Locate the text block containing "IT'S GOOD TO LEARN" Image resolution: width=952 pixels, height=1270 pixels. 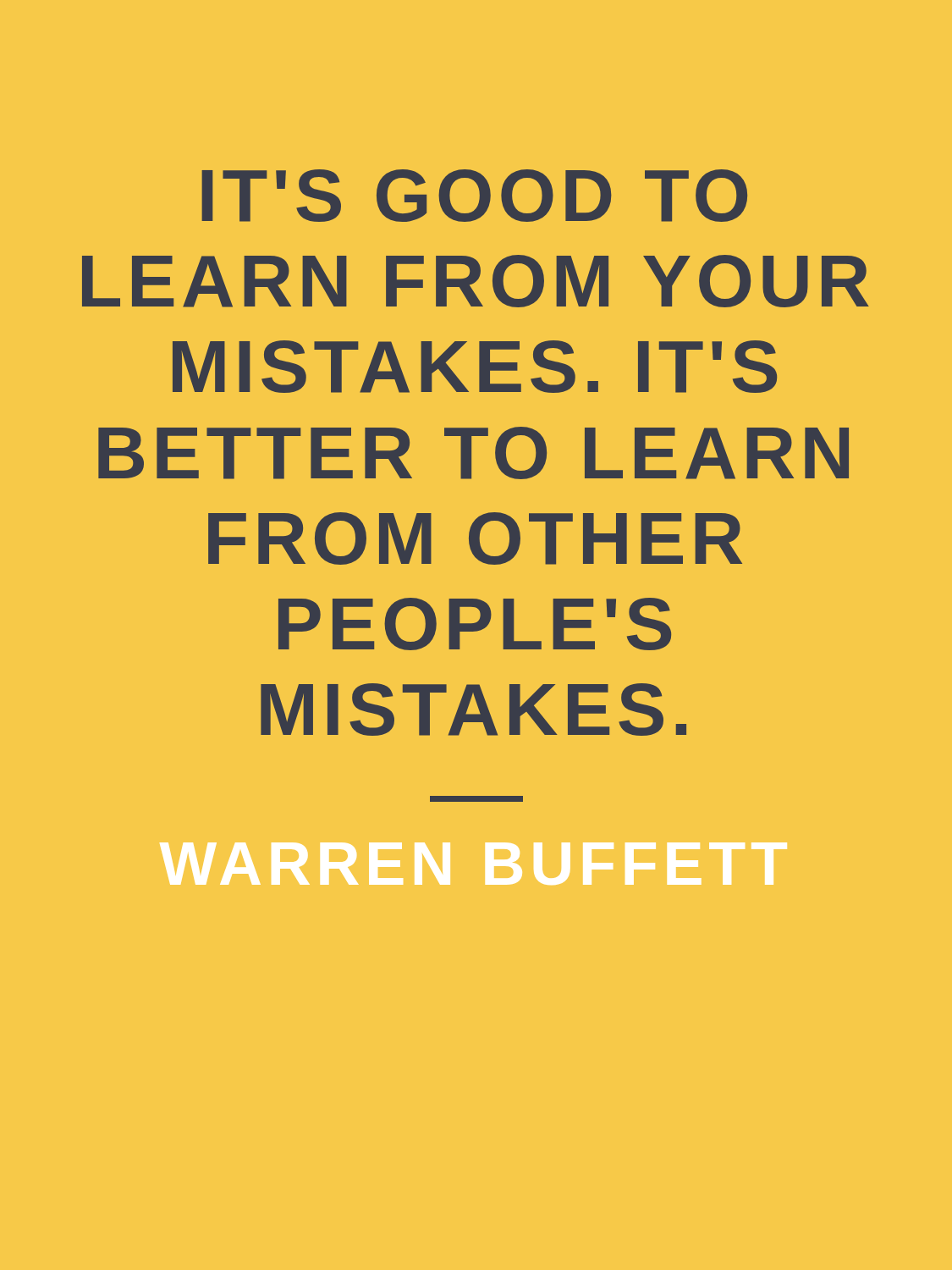coord(476,452)
